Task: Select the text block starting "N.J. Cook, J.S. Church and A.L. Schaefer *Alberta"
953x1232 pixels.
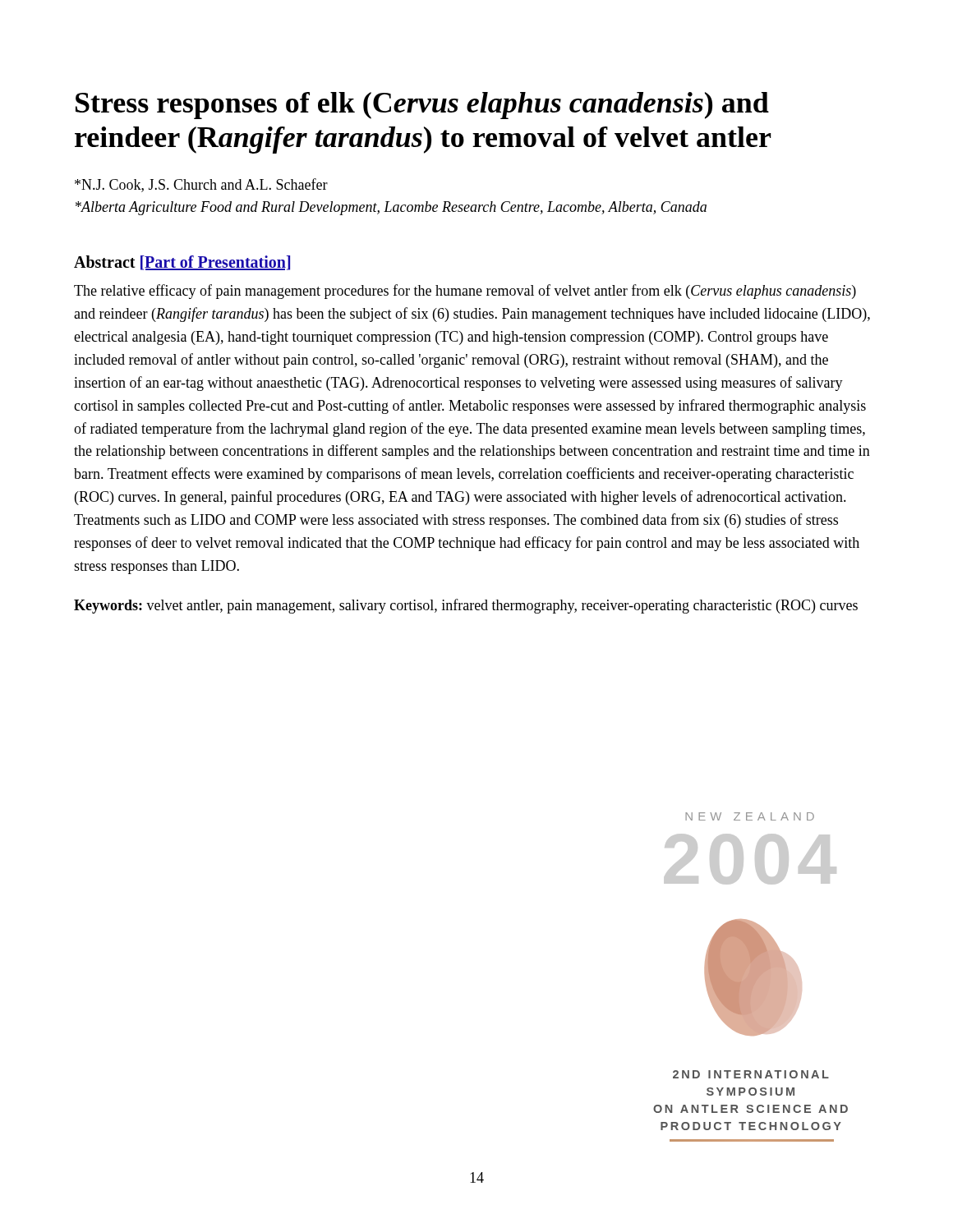Action: click(391, 196)
